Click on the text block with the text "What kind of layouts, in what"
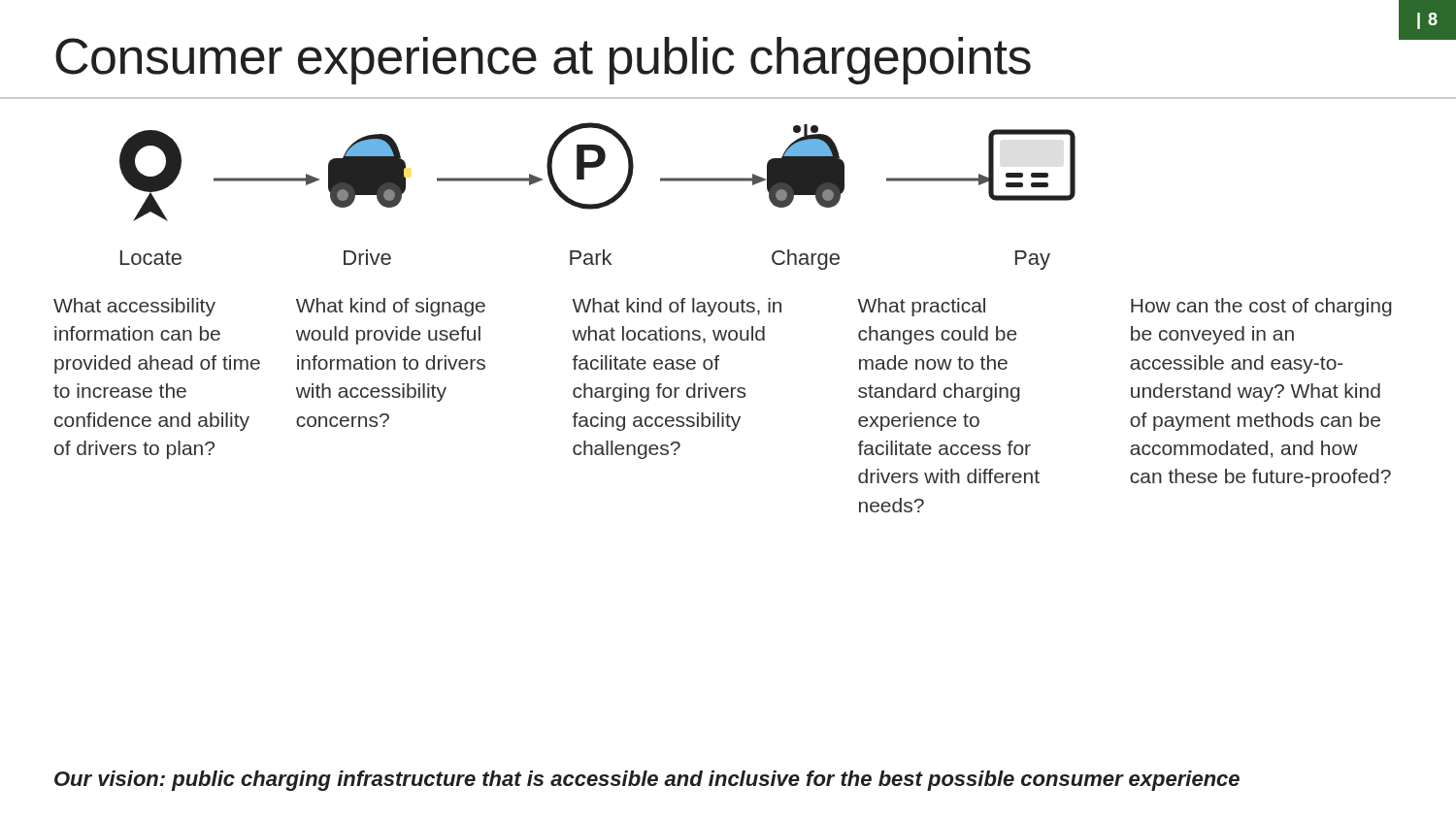Image resolution: width=1456 pixels, height=819 pixels. [x=677, y=376]
